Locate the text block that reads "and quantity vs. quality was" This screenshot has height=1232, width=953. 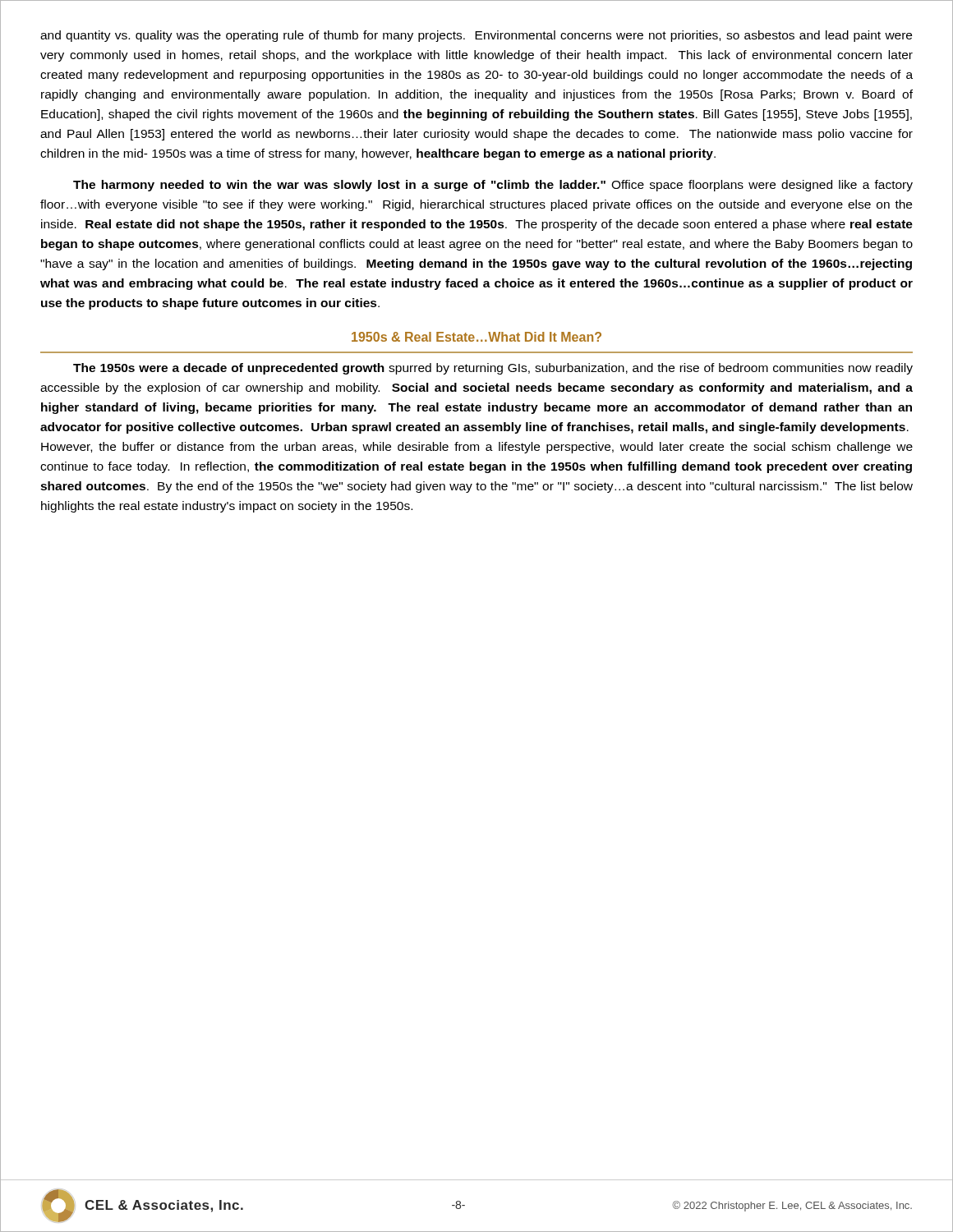click(476, 94)
